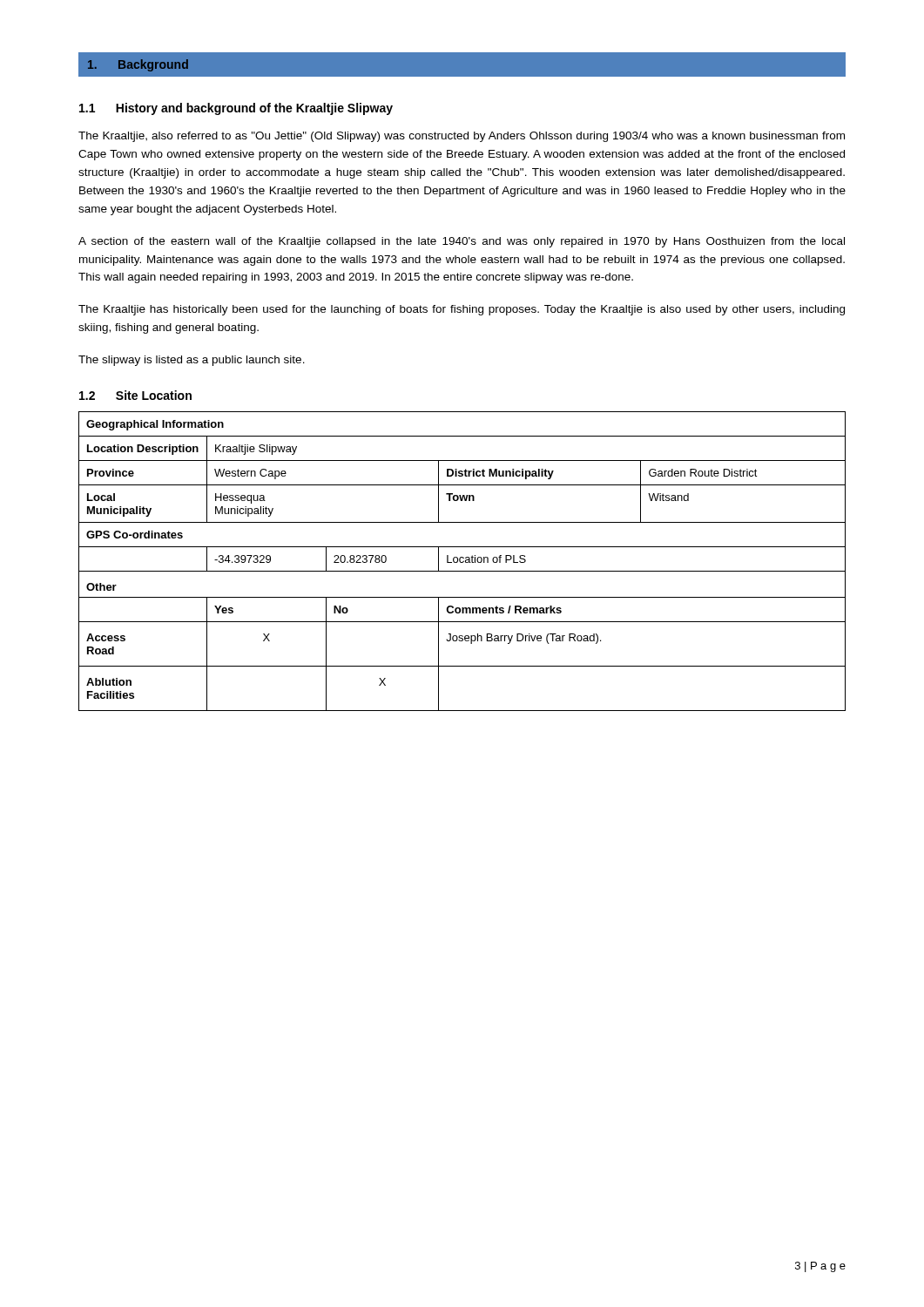This screenshot has width=924, height=1307.
Task: Click on the section header that says "1. Background"
Action: [x=138, y=65]
